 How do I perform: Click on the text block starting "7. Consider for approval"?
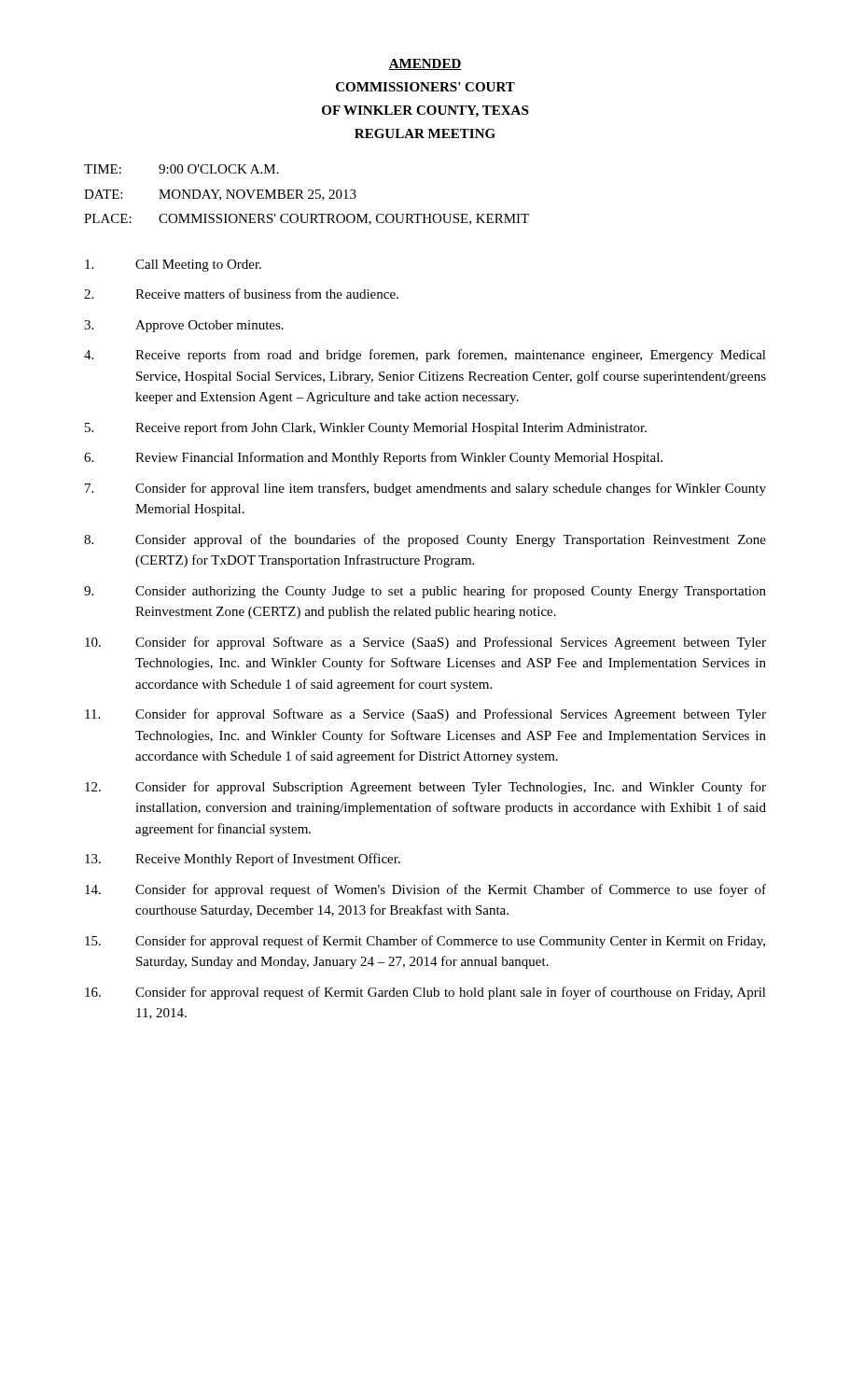coord(425,498)
